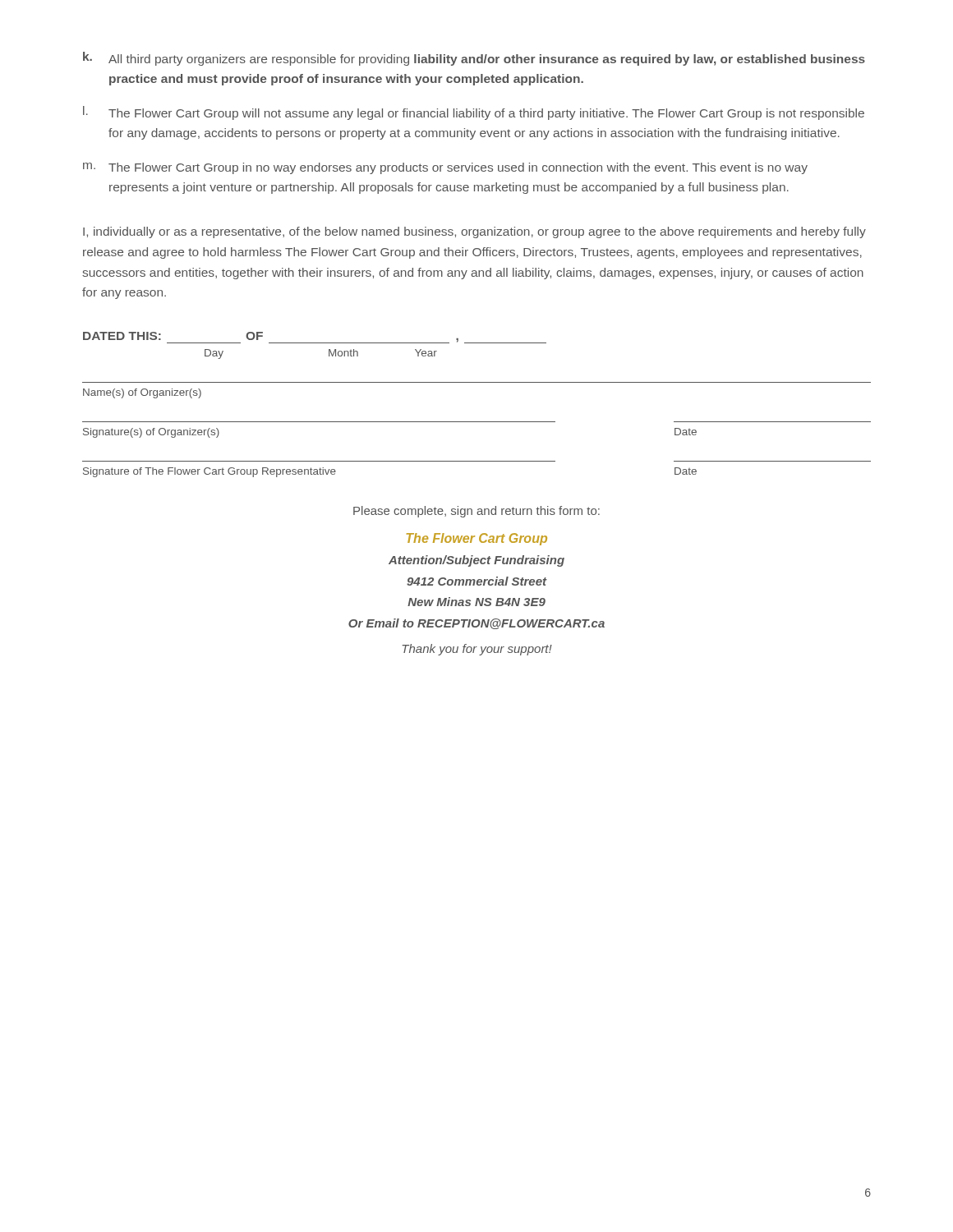Where does it say "Signature(s) of Organizer(s) Date"?
Screen dimensions: 1232x953
476,430
